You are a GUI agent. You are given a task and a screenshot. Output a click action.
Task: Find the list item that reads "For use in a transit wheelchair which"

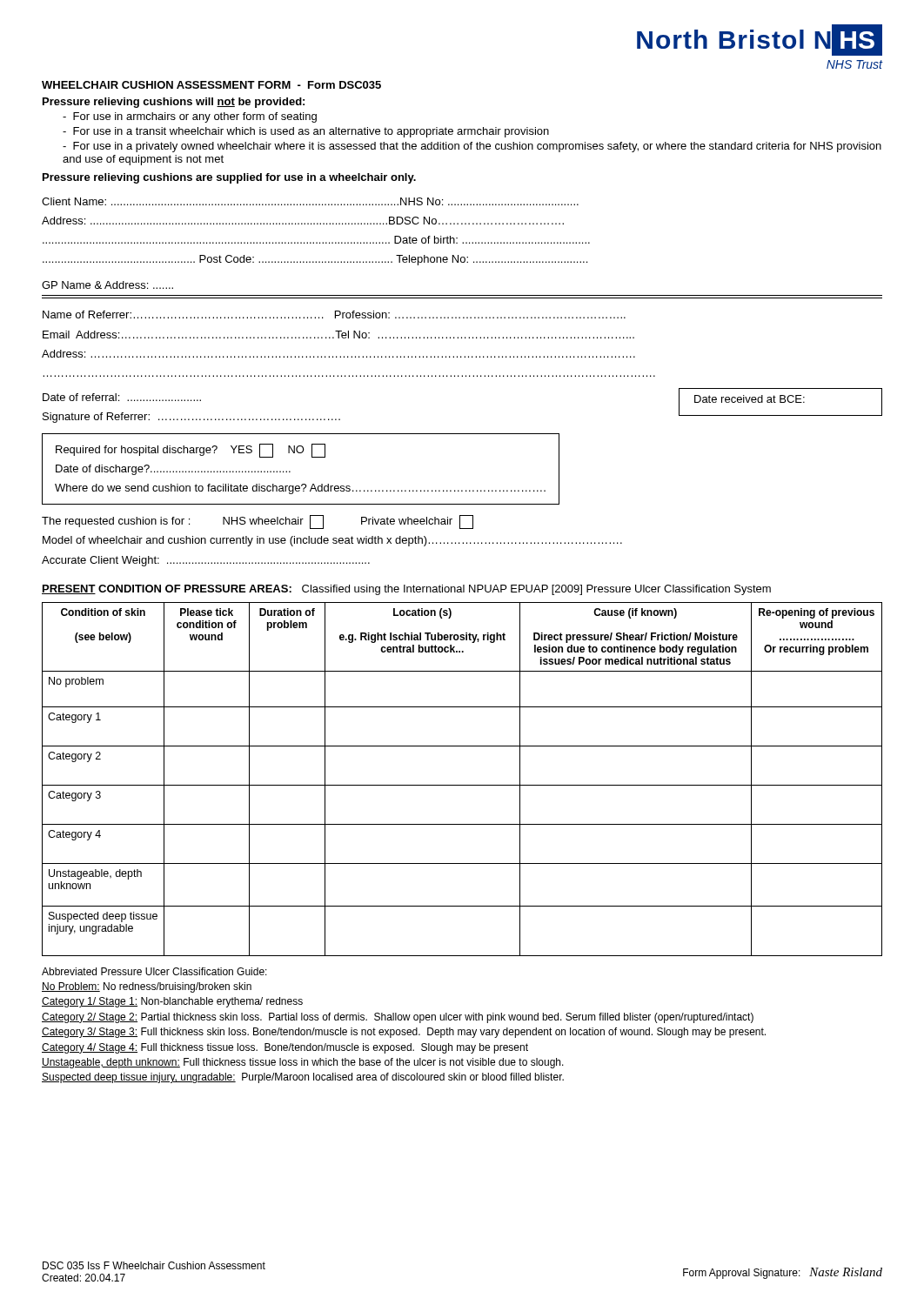coord(306,131)
